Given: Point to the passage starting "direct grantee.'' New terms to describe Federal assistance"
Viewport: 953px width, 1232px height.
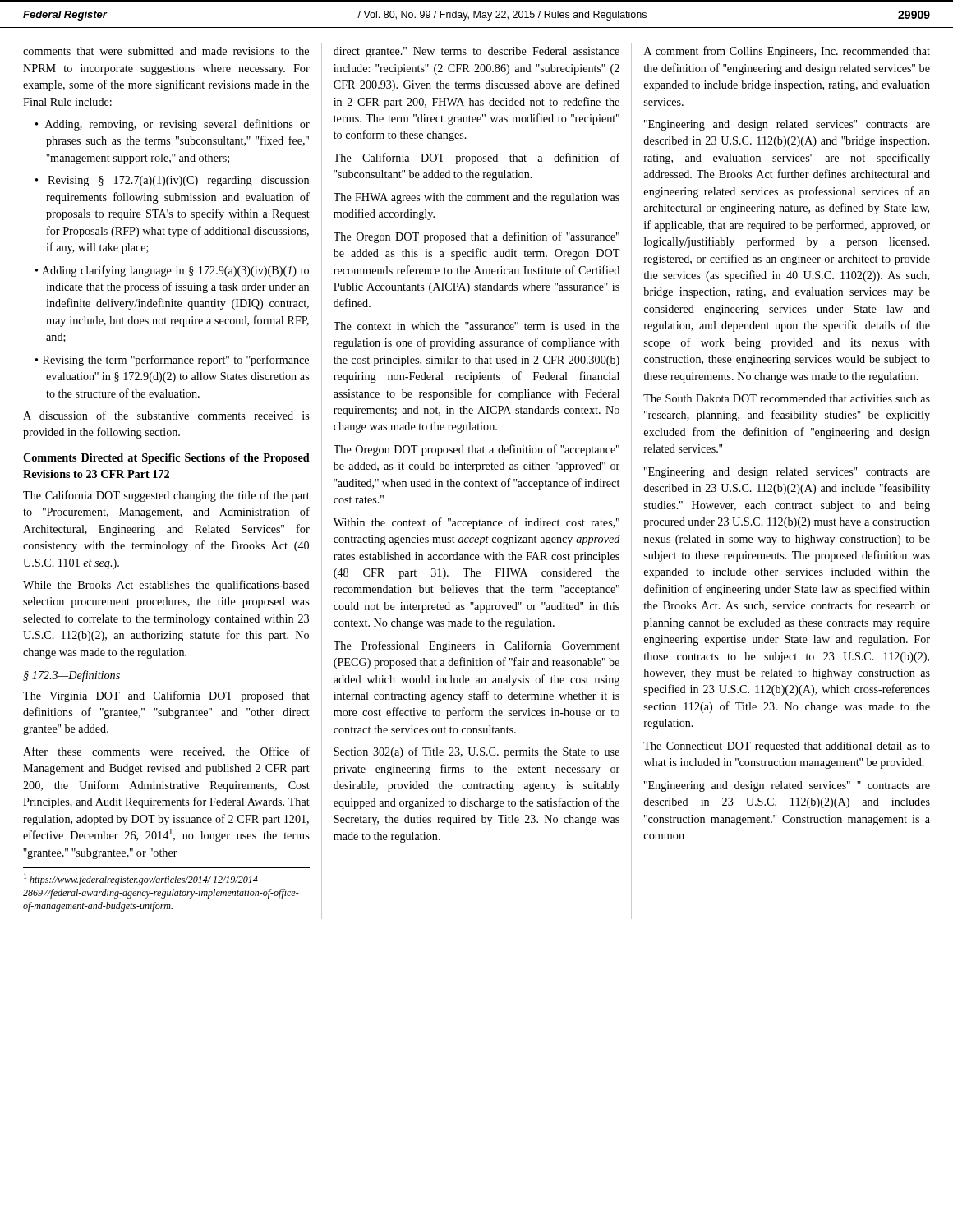Looking at the screenshot, I should pos(476,93).
